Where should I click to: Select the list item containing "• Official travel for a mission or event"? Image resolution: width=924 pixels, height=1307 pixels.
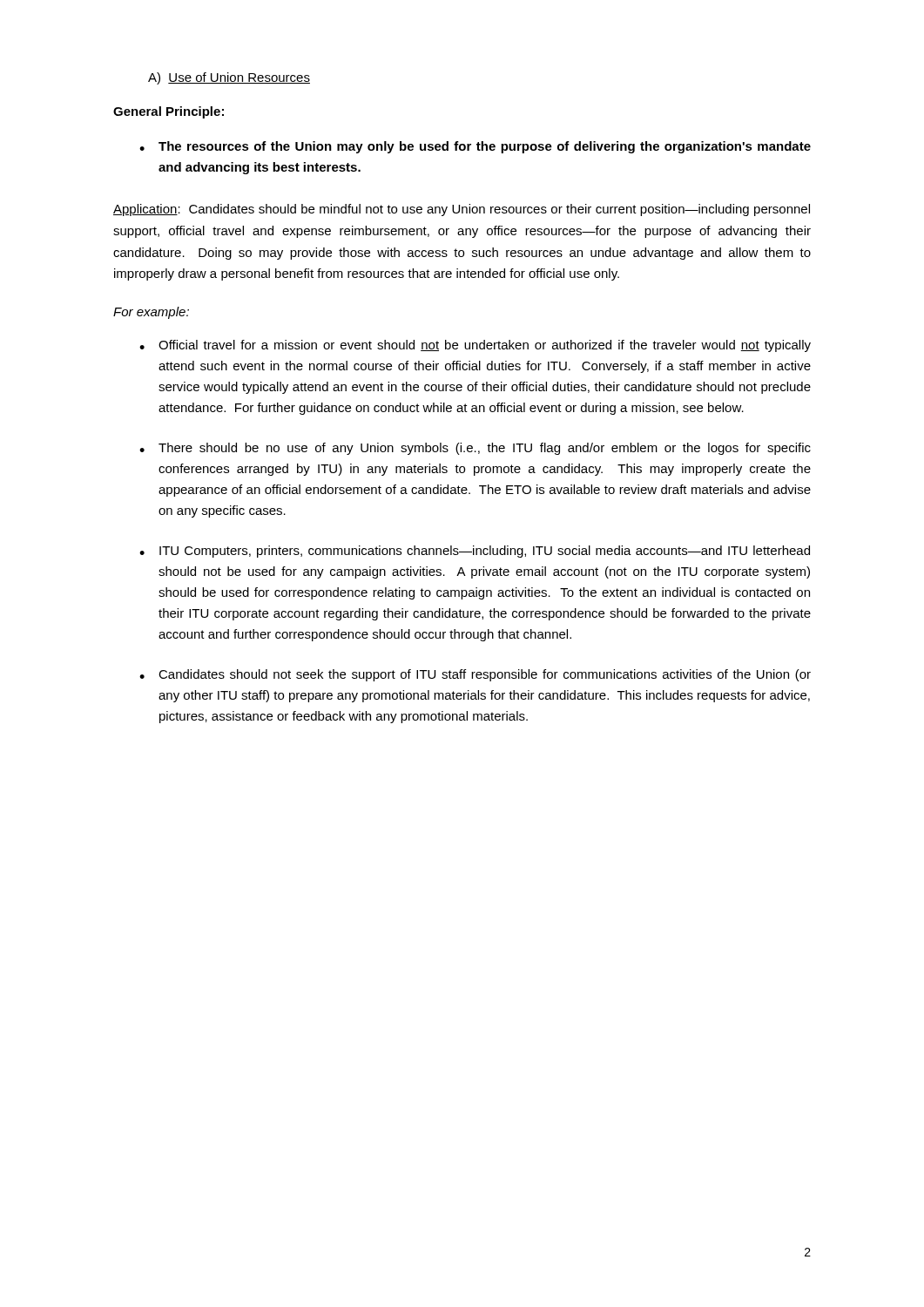pyautogui.click(x=475, y=376)
